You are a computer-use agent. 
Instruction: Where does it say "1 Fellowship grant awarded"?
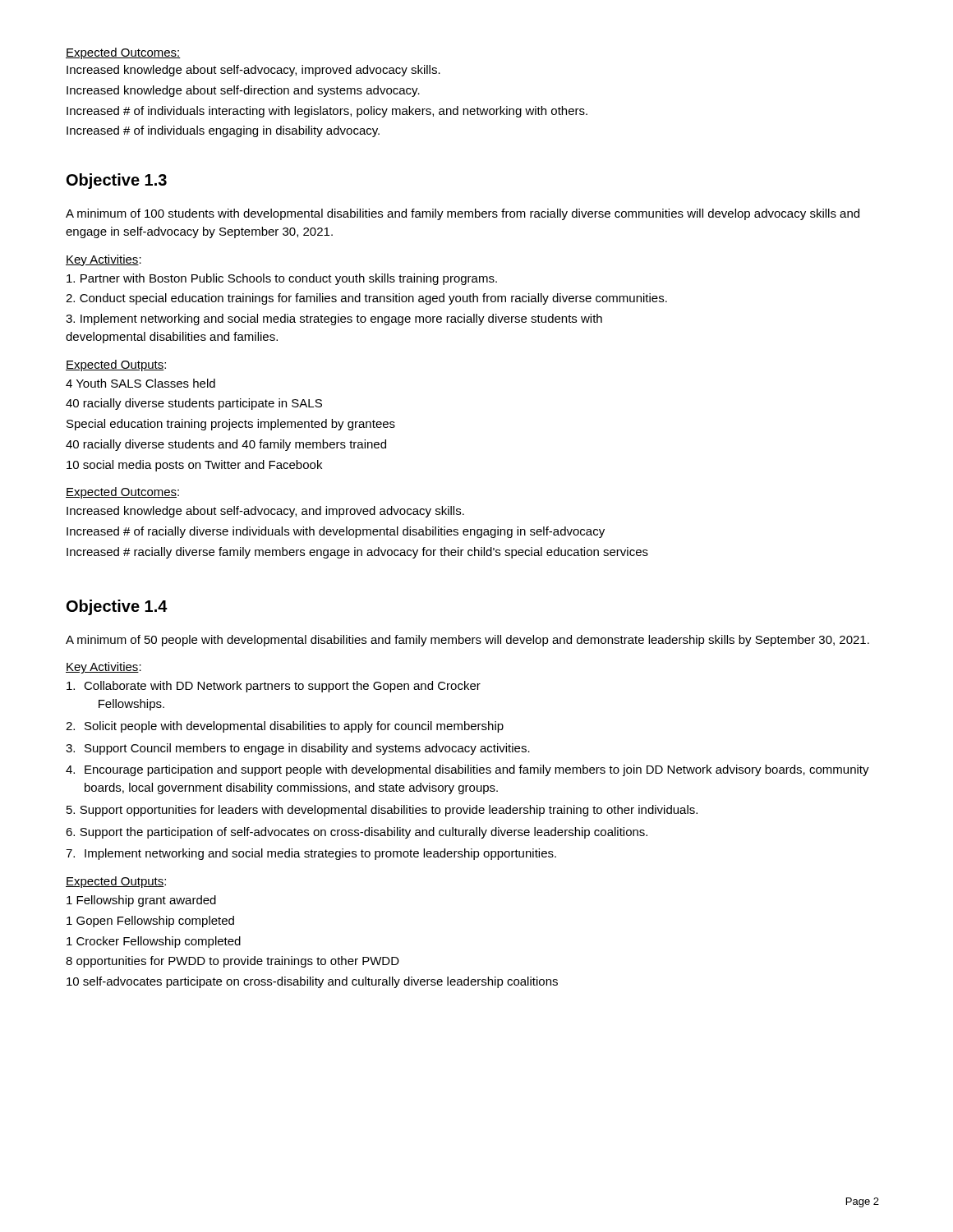click(141, 900)
